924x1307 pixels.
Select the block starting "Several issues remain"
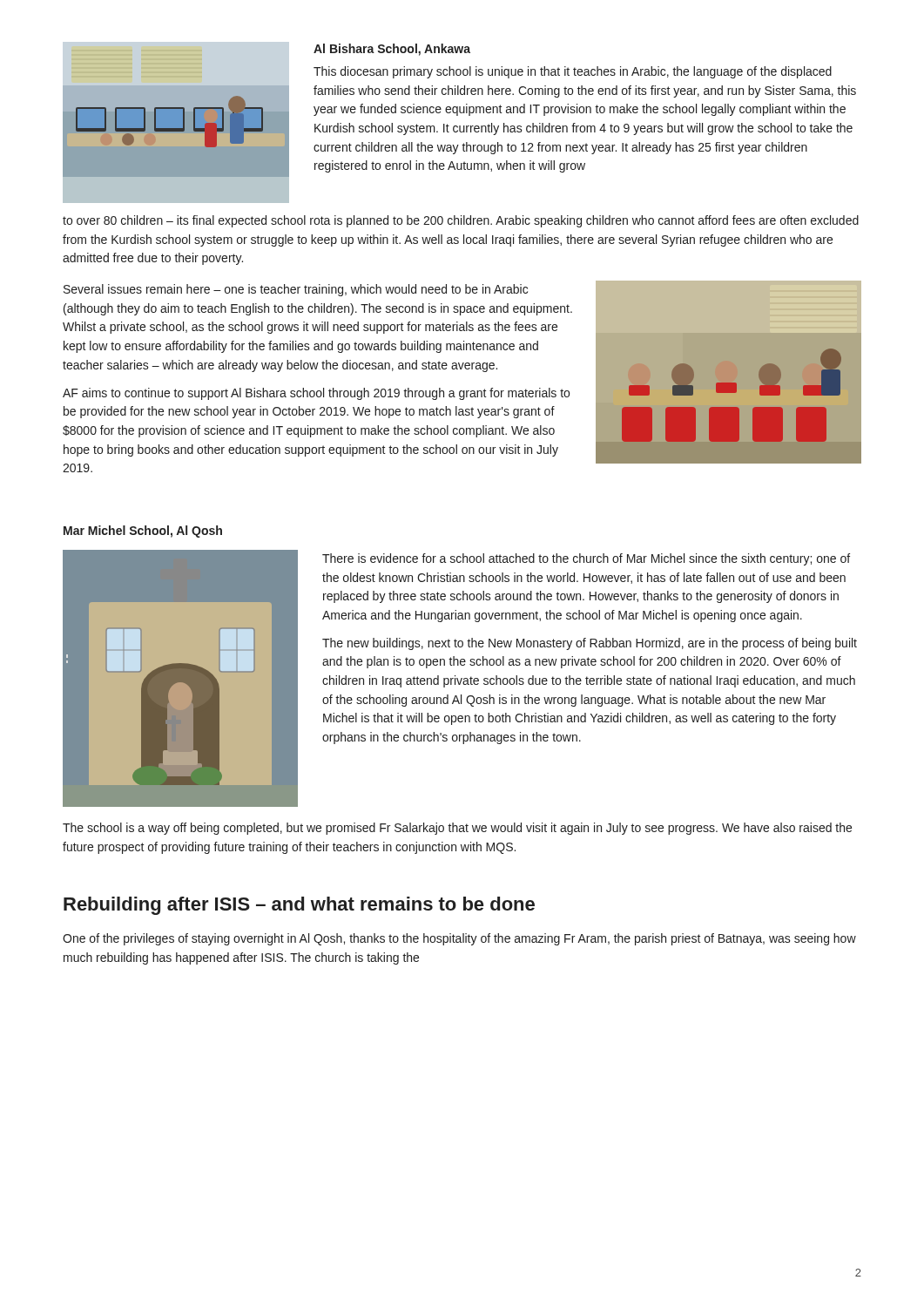click(319, 379)
